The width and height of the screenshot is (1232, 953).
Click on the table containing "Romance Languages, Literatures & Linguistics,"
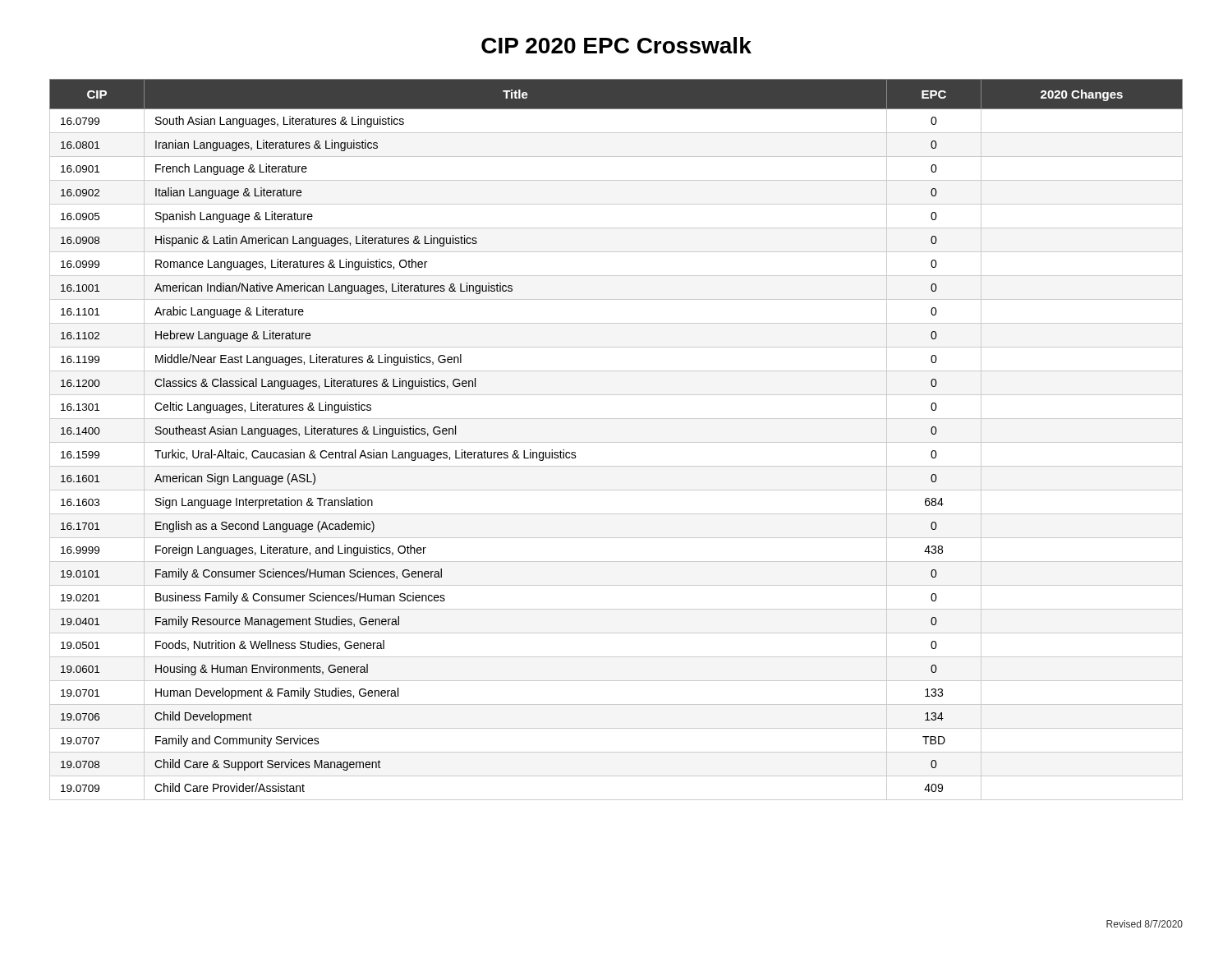pos(616,440)
